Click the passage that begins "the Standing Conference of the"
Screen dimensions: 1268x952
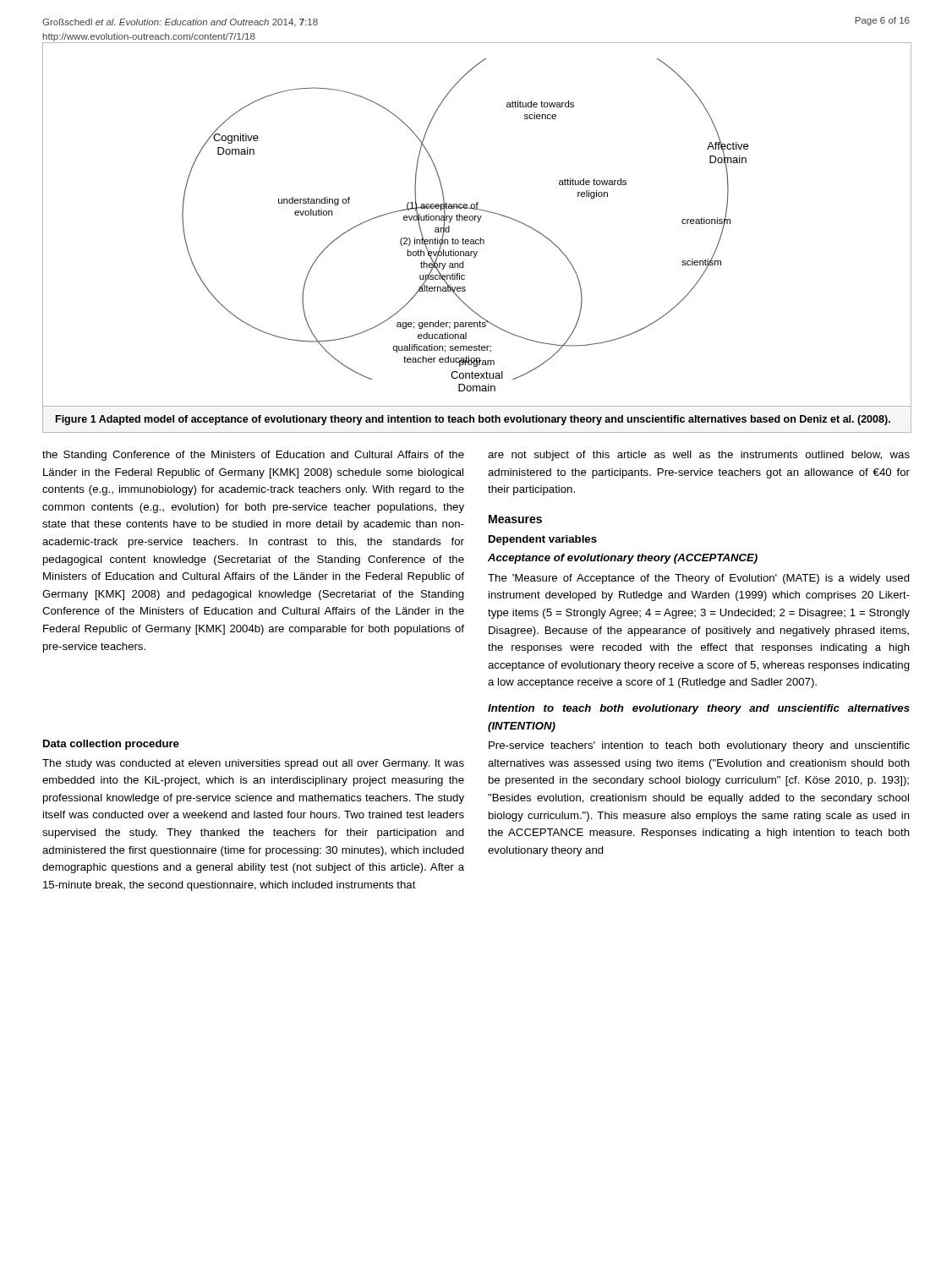(x=253, y=551)
